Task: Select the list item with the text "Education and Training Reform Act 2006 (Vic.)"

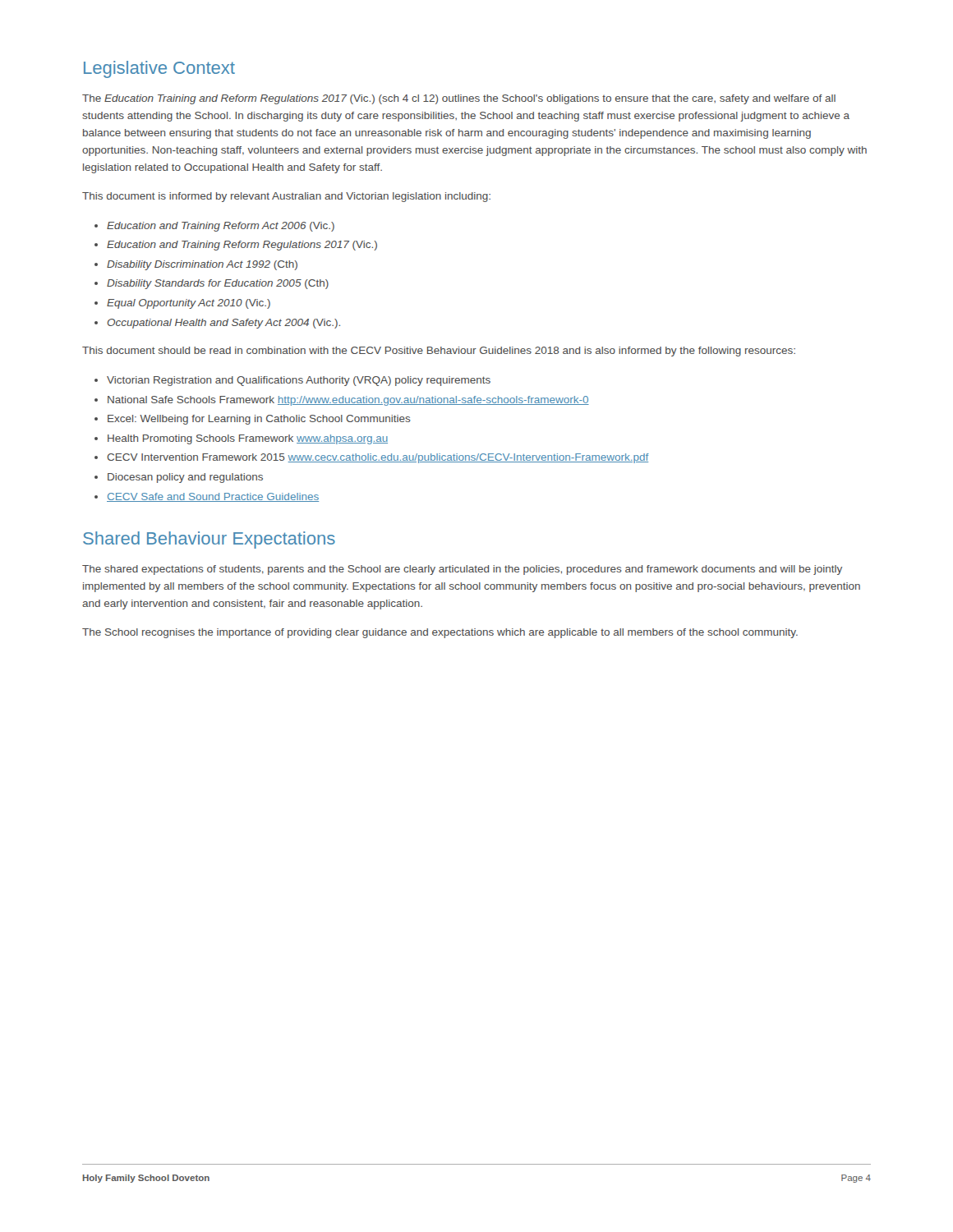Action: pyautogui.click(x=221, y=225)
